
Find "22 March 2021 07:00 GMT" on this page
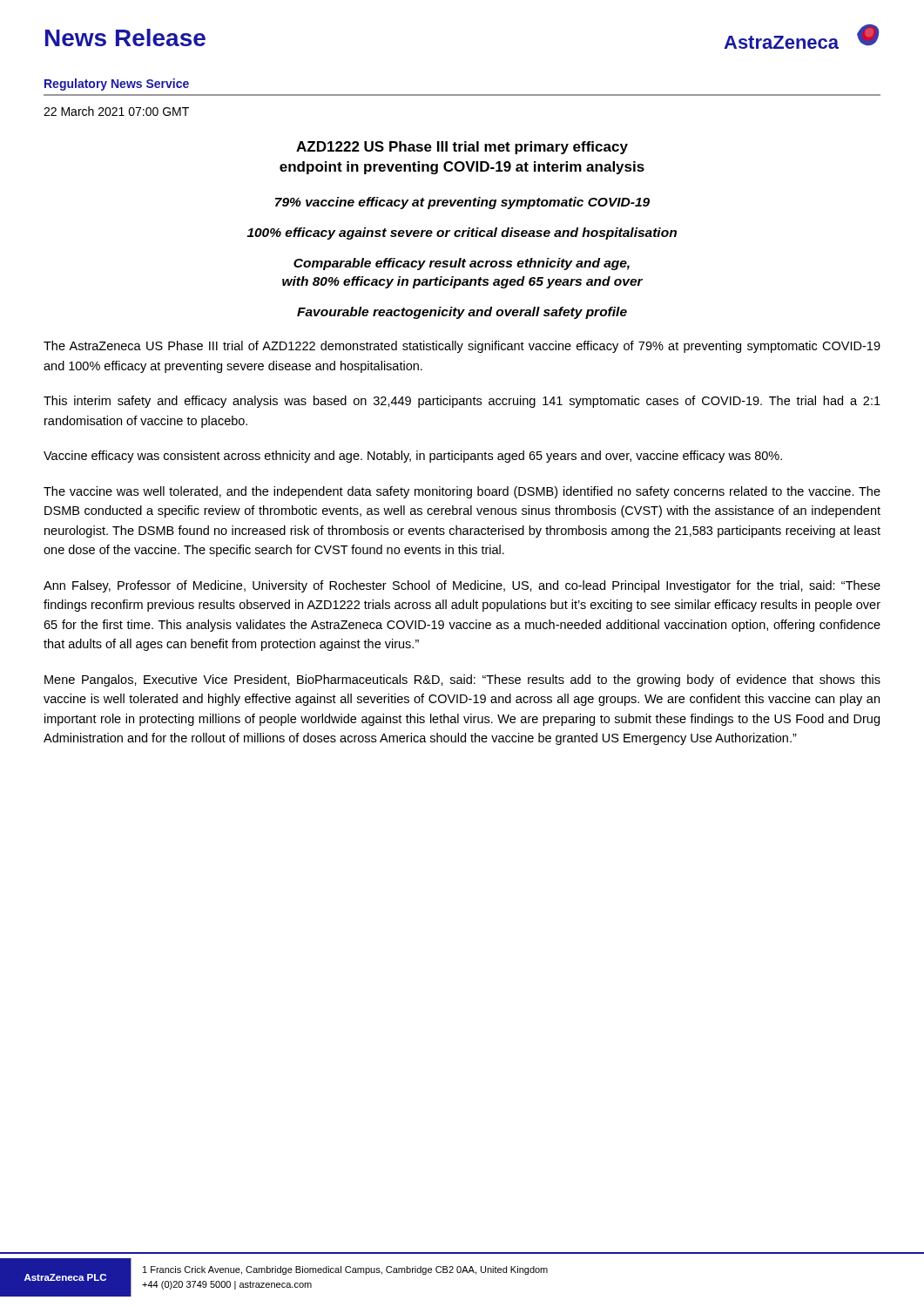[x=116, y=112]
